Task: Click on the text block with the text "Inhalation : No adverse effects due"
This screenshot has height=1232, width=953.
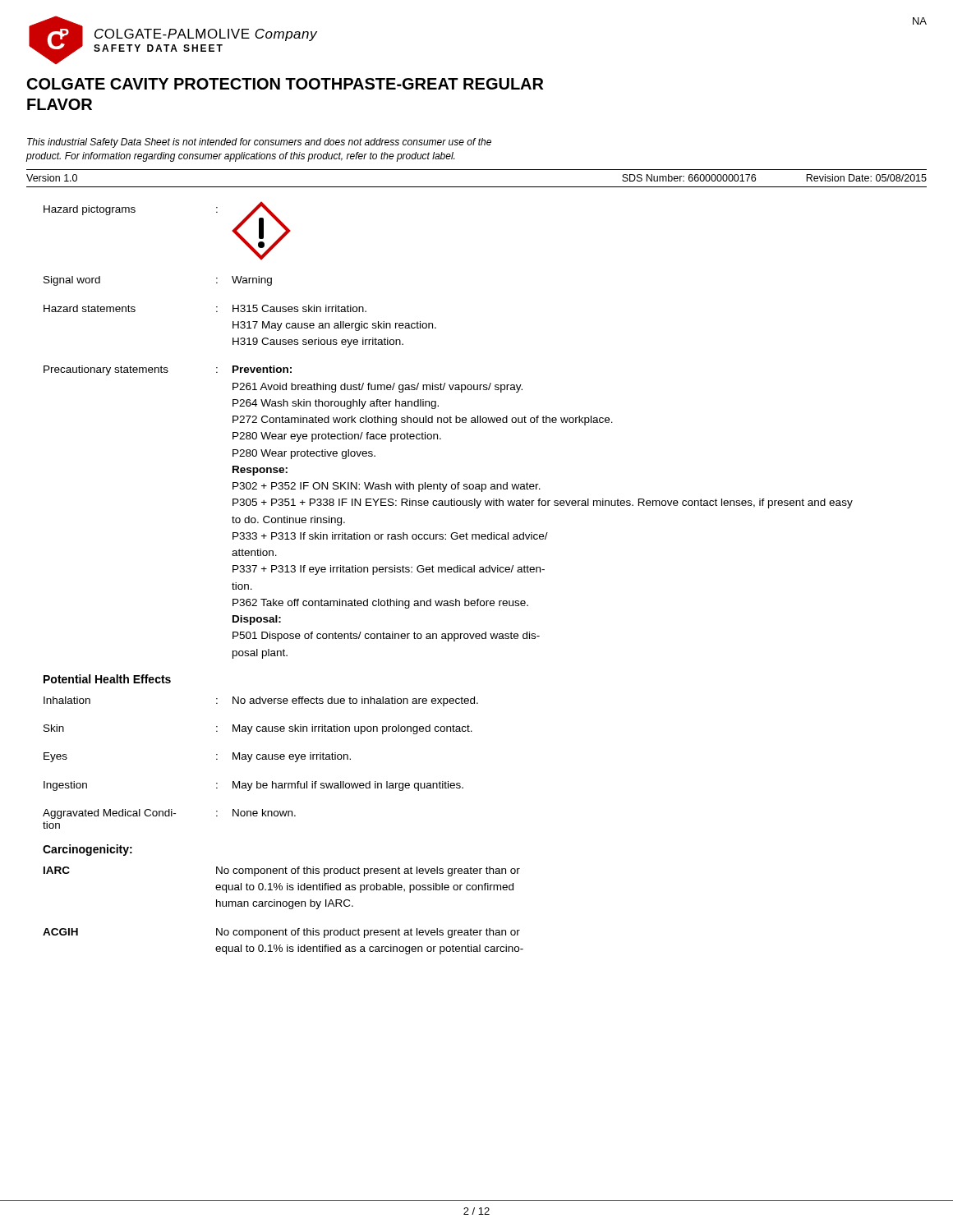Action: point(476,700)
